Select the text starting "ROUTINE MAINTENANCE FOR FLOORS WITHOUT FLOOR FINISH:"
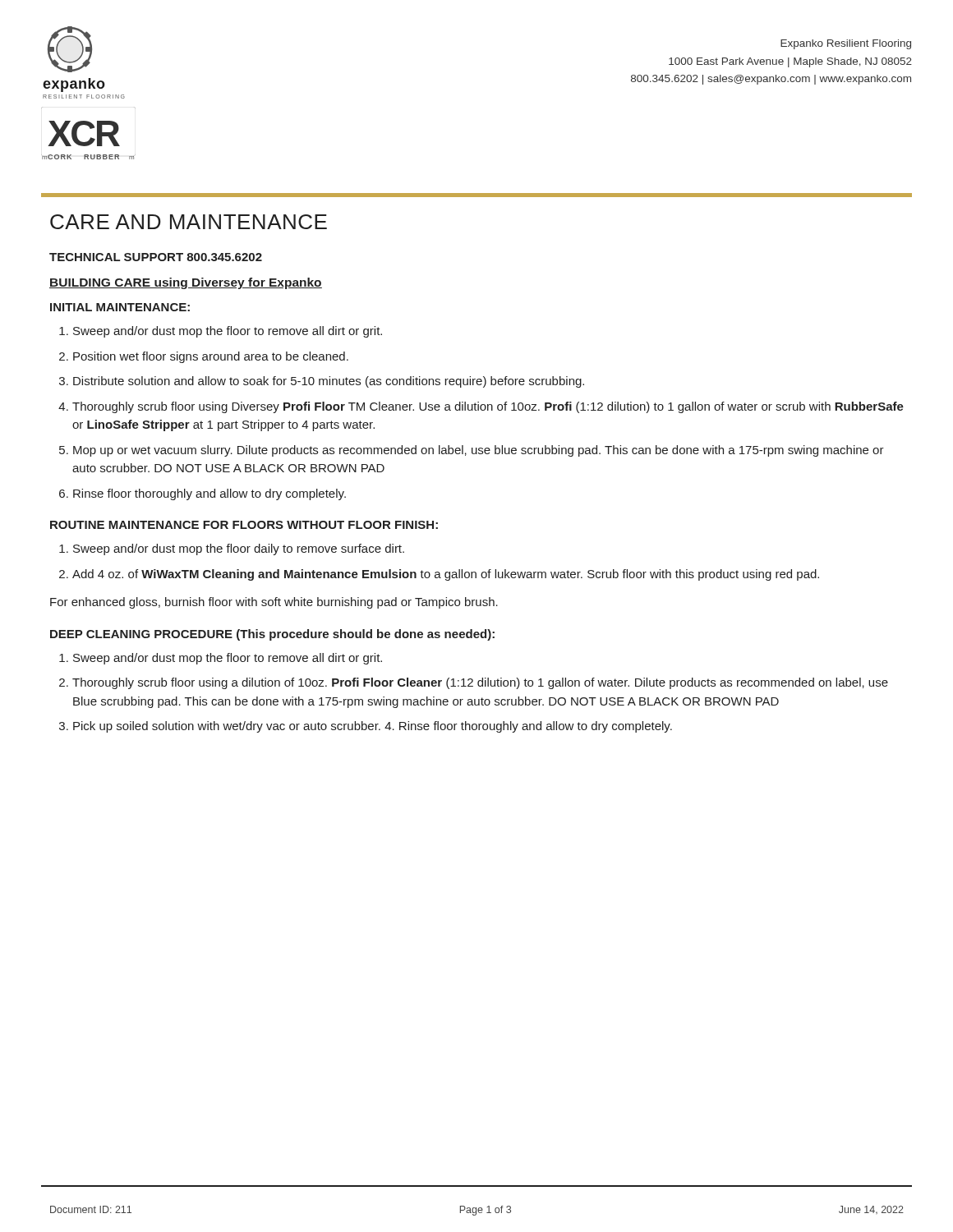The width and height of the screenshot is (953, 1232). pos(244,524)
